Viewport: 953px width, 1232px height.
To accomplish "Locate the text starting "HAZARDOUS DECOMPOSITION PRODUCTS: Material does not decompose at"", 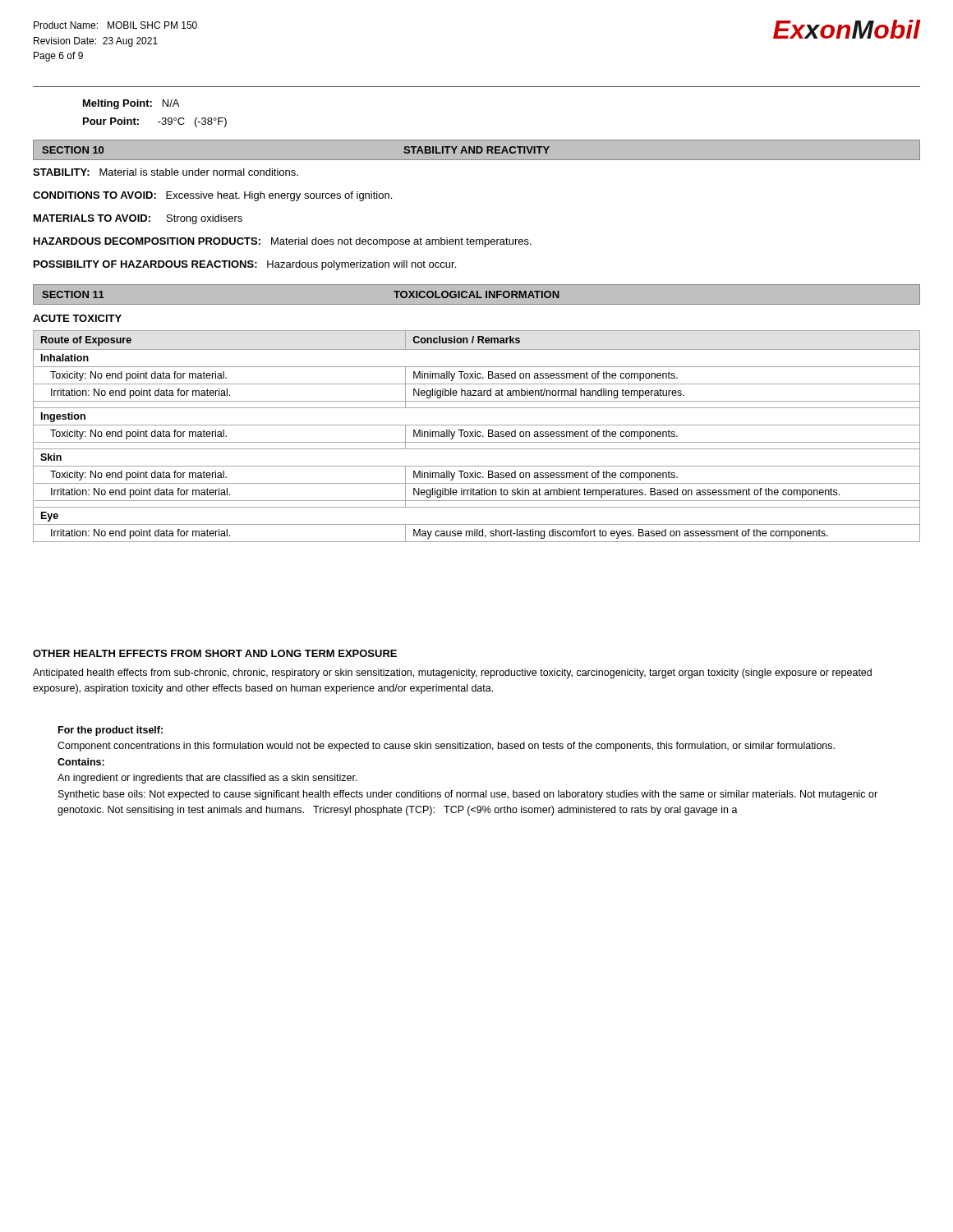I will point(282,241).
